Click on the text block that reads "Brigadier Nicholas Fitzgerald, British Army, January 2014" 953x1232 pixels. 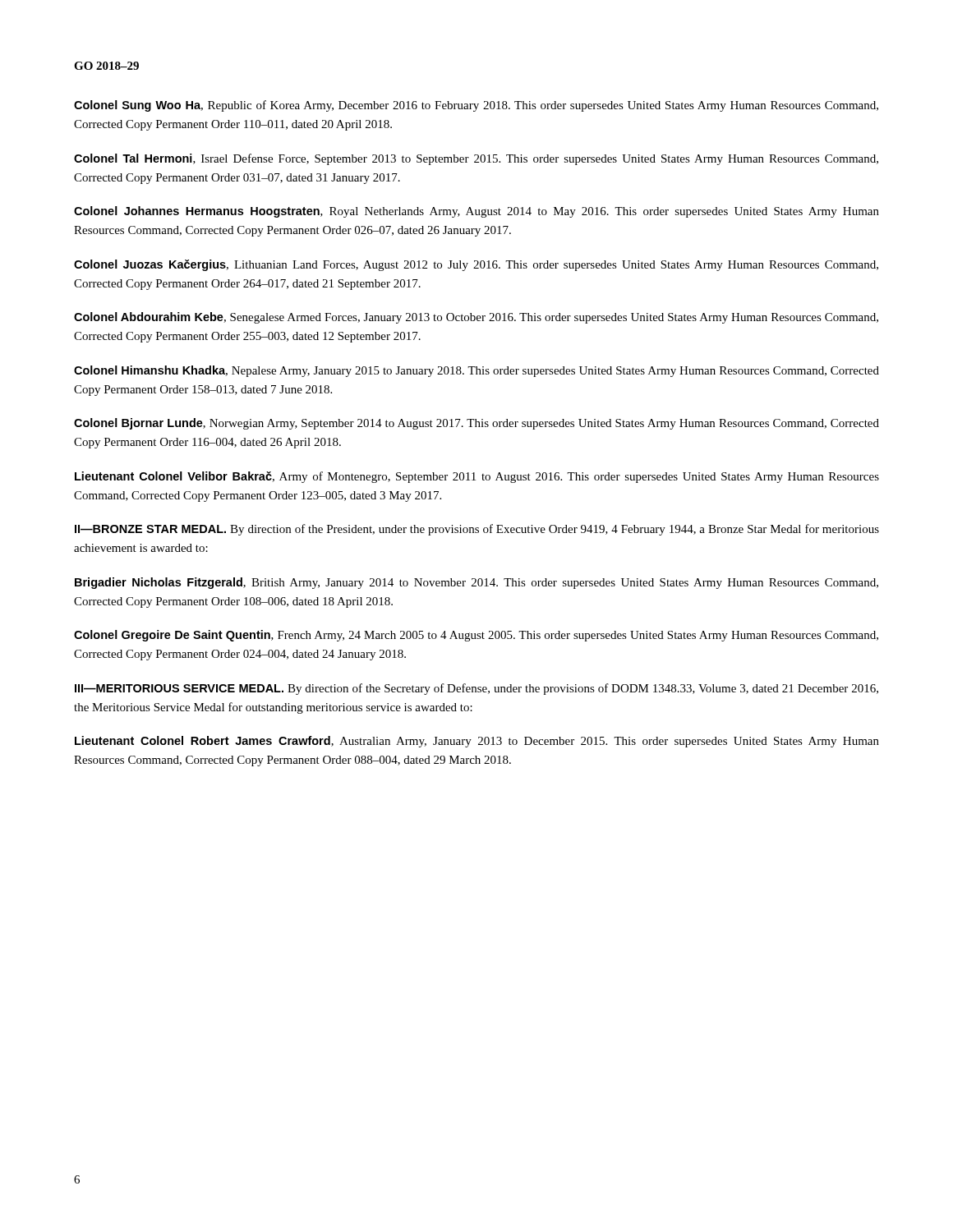coord(476,591)
